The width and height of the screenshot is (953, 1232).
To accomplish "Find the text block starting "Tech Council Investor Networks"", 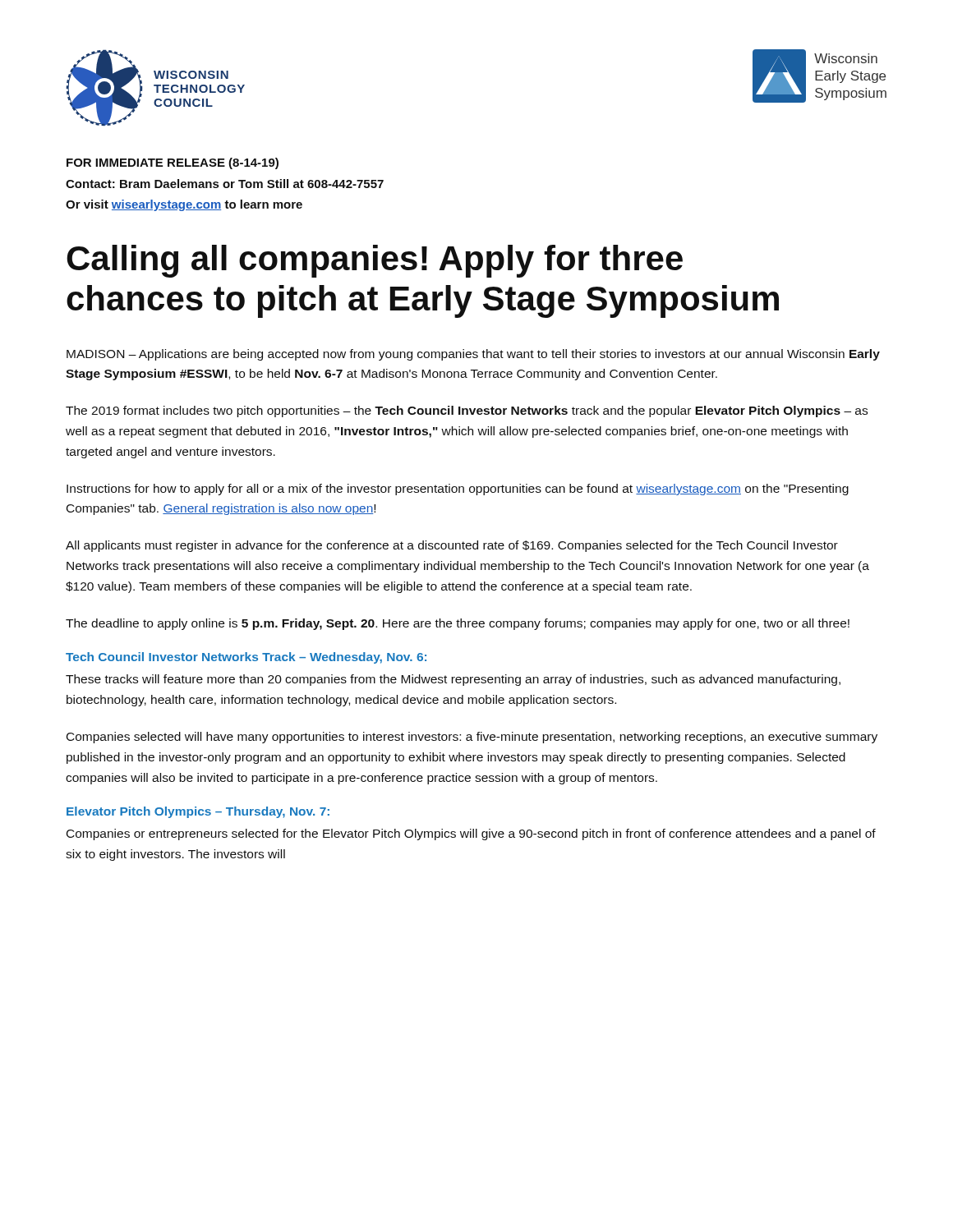I will [x=247, y=657].
